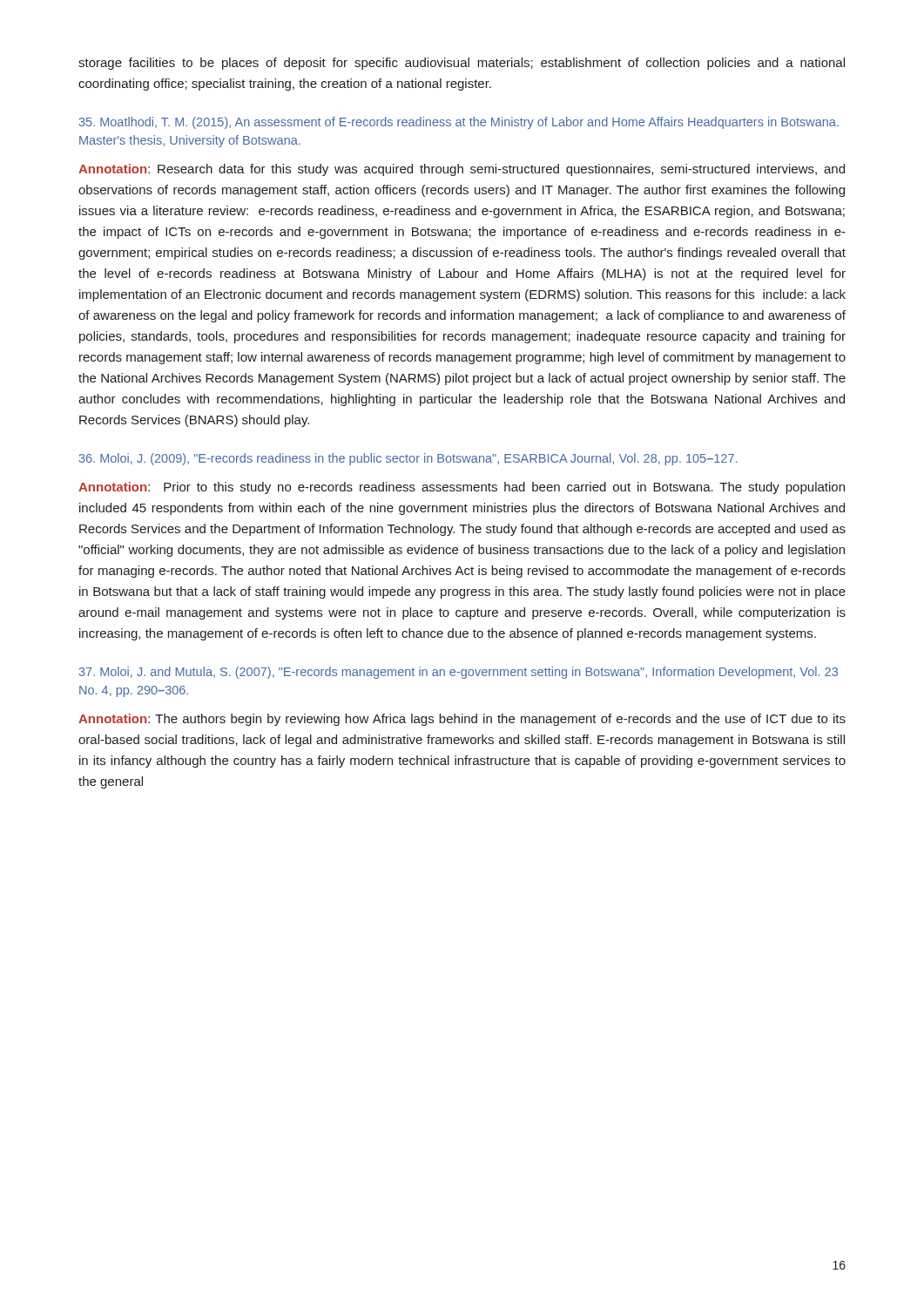
Task: Where is the passage that starts "Annotation: Prior to this study"?
Action: pos(462,560)
